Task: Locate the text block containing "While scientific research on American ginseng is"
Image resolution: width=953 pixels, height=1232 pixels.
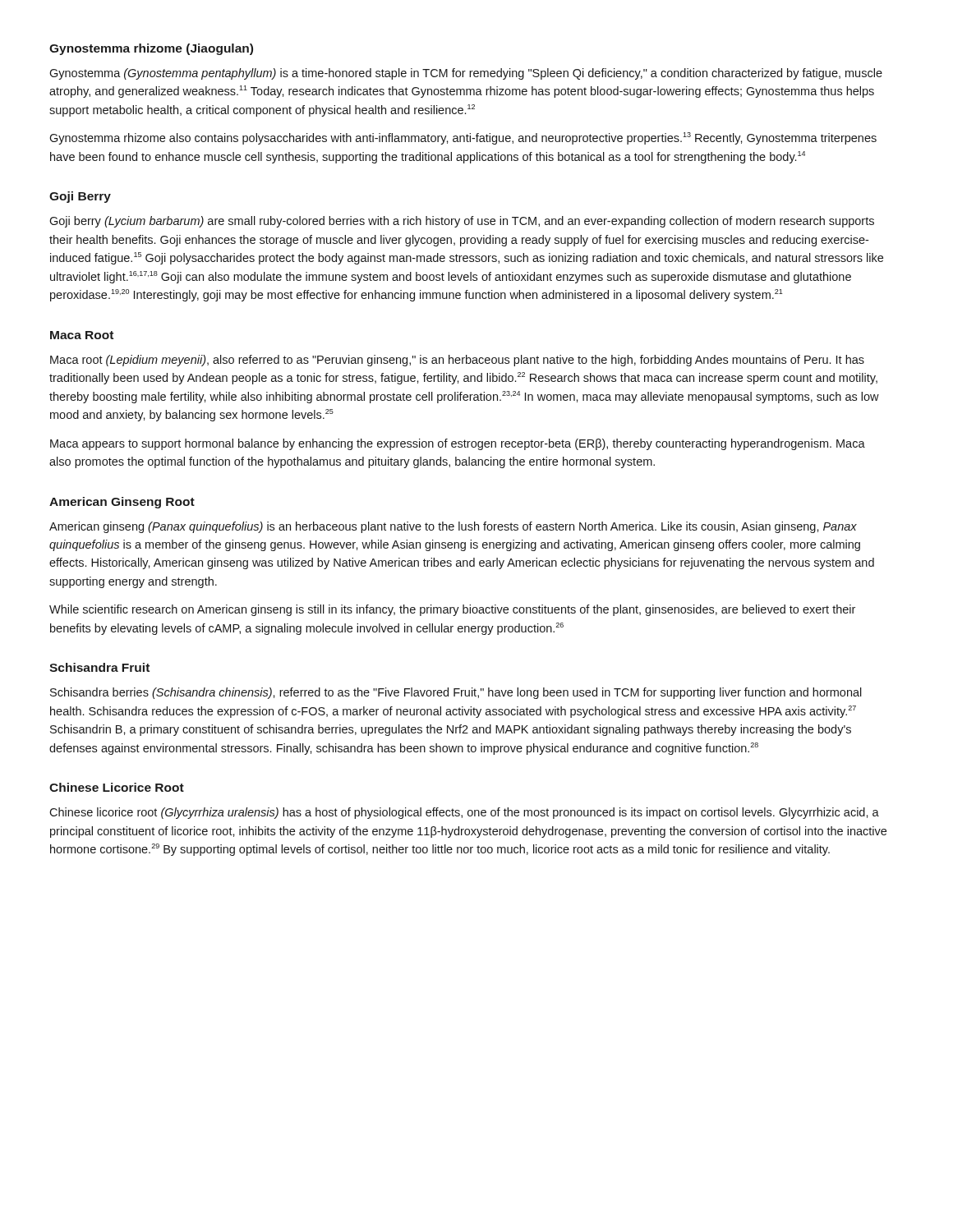Action: click(x=452, y=619)
